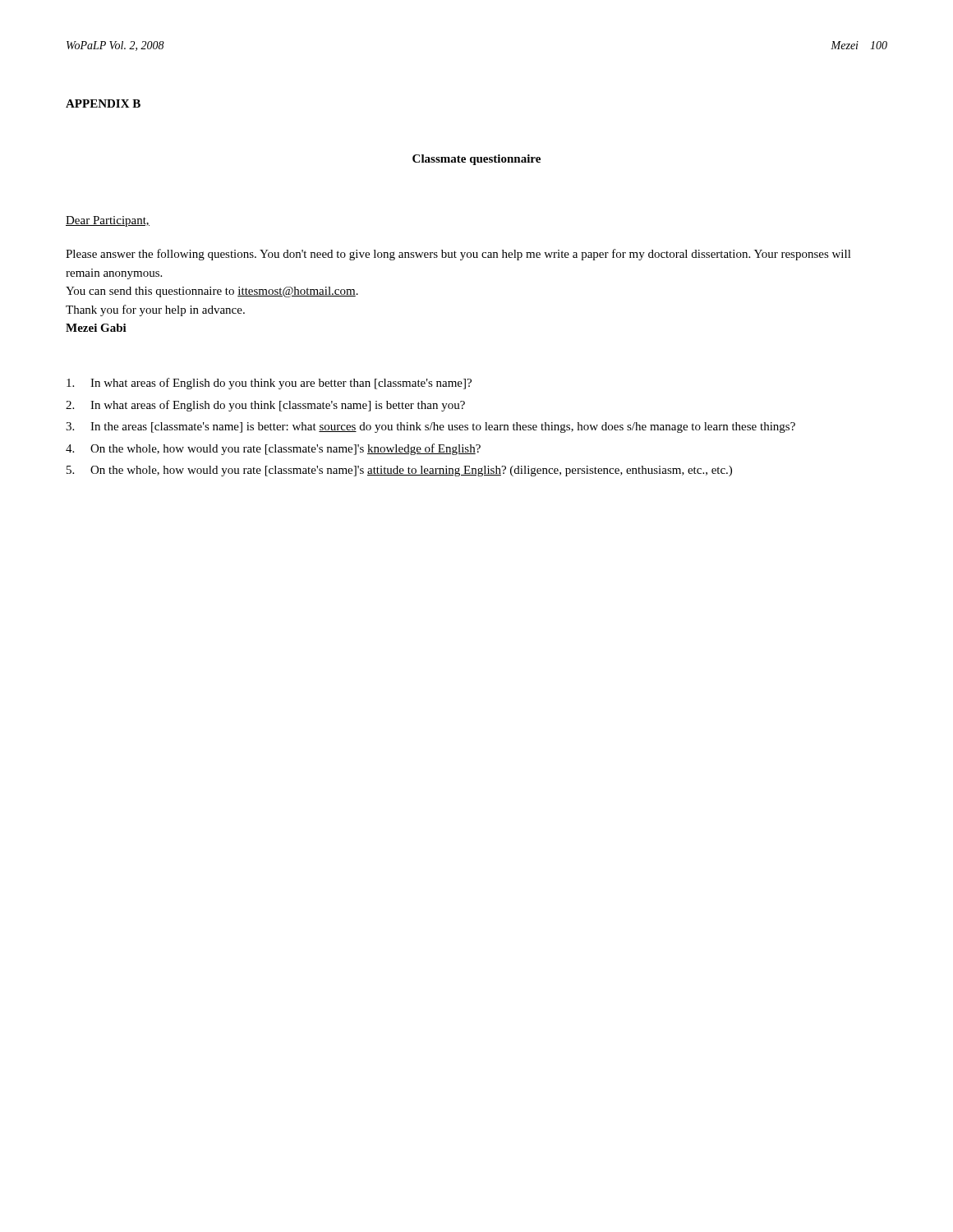The height and width of the screenshot is (1232, 953).
Task: Click on the element starting "In what areas of"
Action: [476, 383]
